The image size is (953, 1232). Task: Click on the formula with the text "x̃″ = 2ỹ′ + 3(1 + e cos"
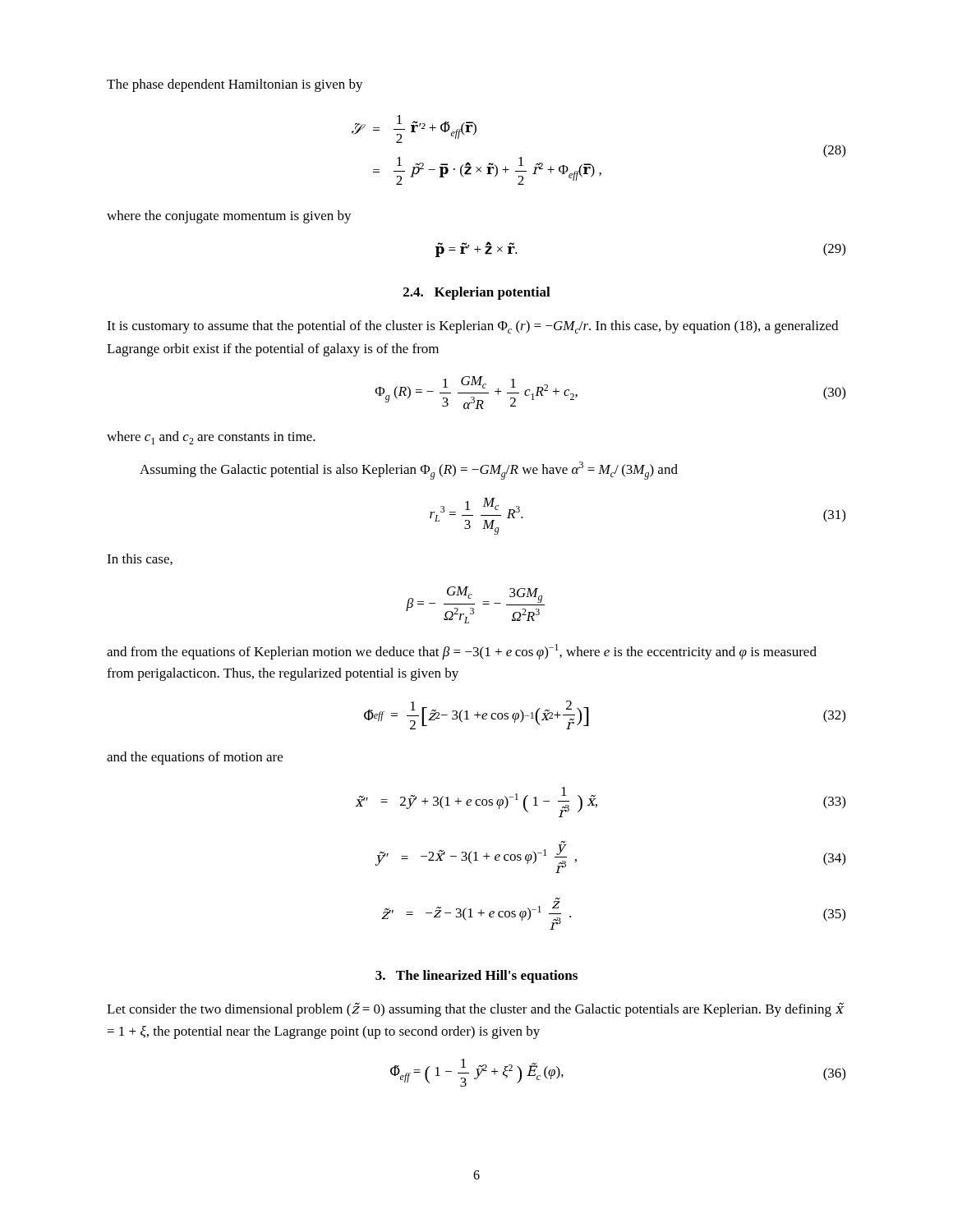click(x=599, y=802)
